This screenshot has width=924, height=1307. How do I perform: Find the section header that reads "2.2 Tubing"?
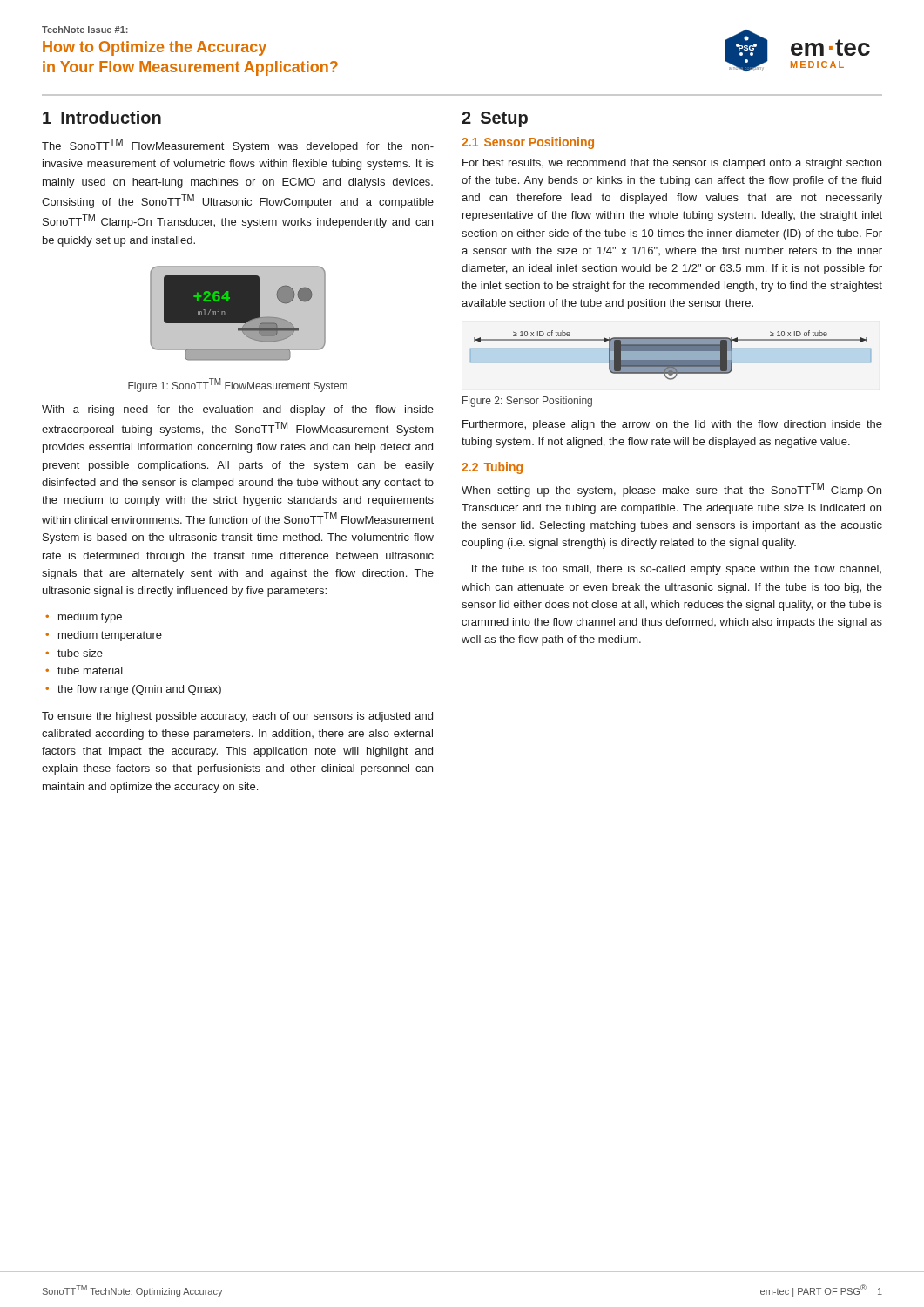[x=492, y=467]
